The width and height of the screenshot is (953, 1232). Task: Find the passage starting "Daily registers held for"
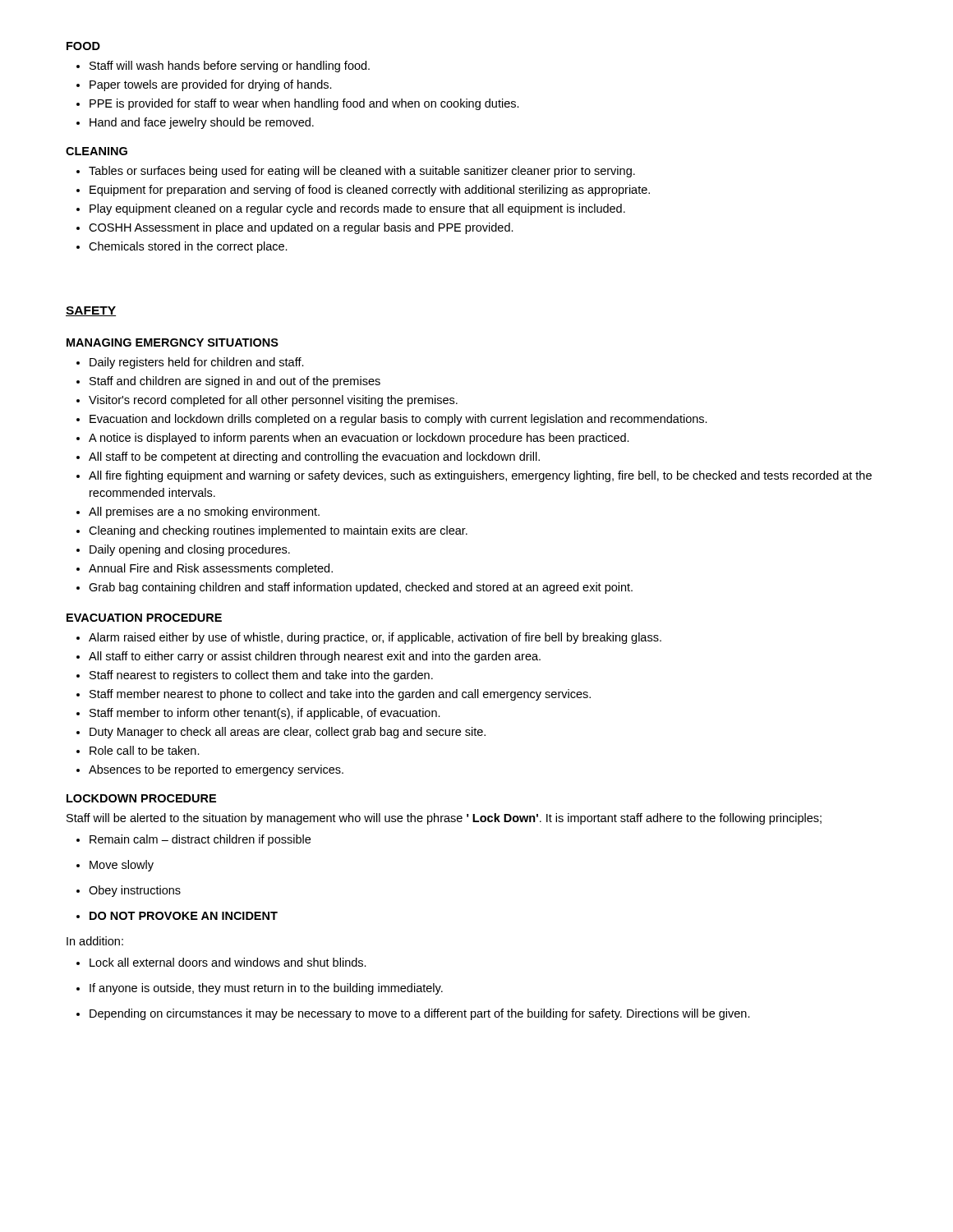(190, 363)
